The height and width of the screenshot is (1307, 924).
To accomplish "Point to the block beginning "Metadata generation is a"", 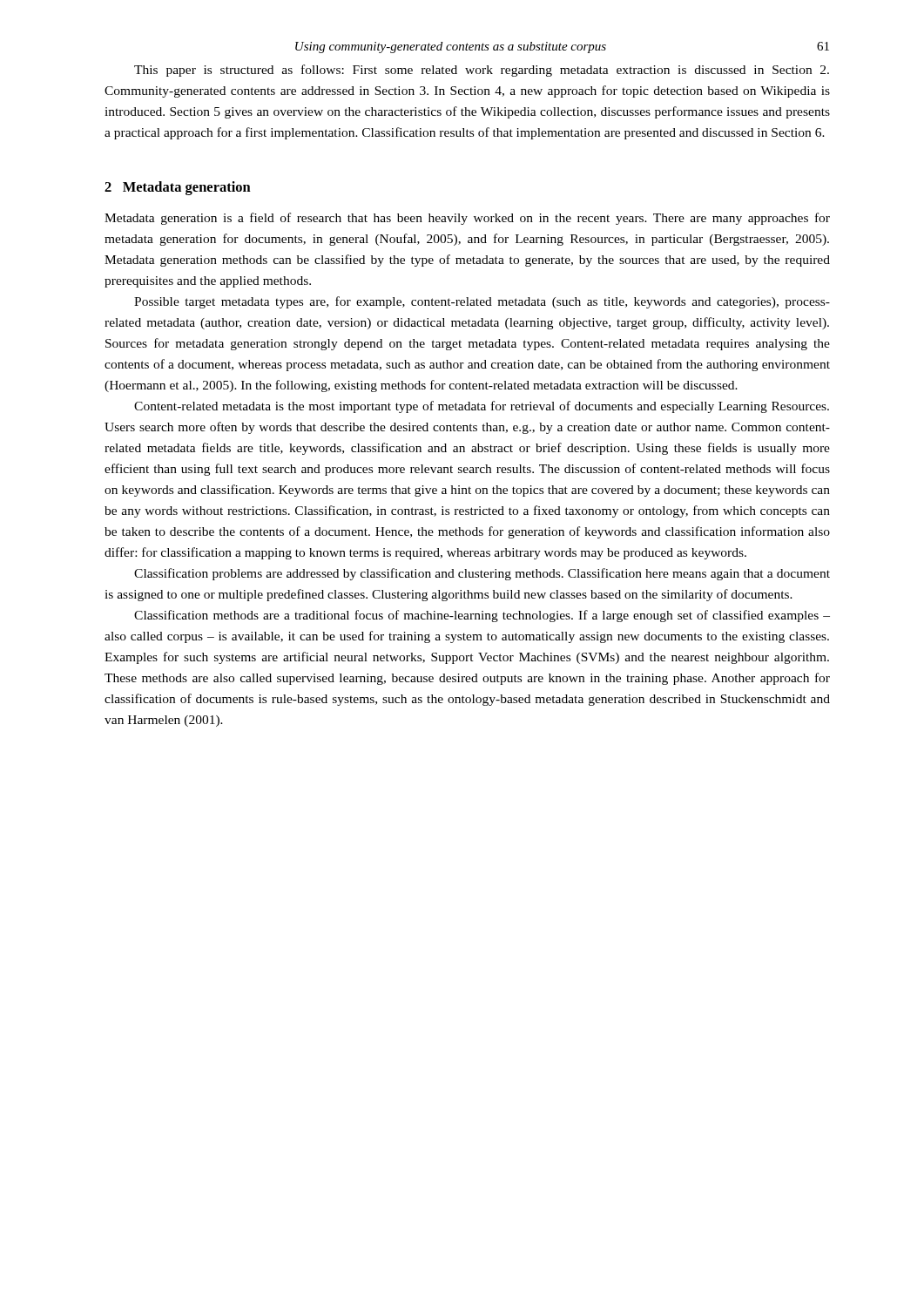I will (x=467, y=249).
